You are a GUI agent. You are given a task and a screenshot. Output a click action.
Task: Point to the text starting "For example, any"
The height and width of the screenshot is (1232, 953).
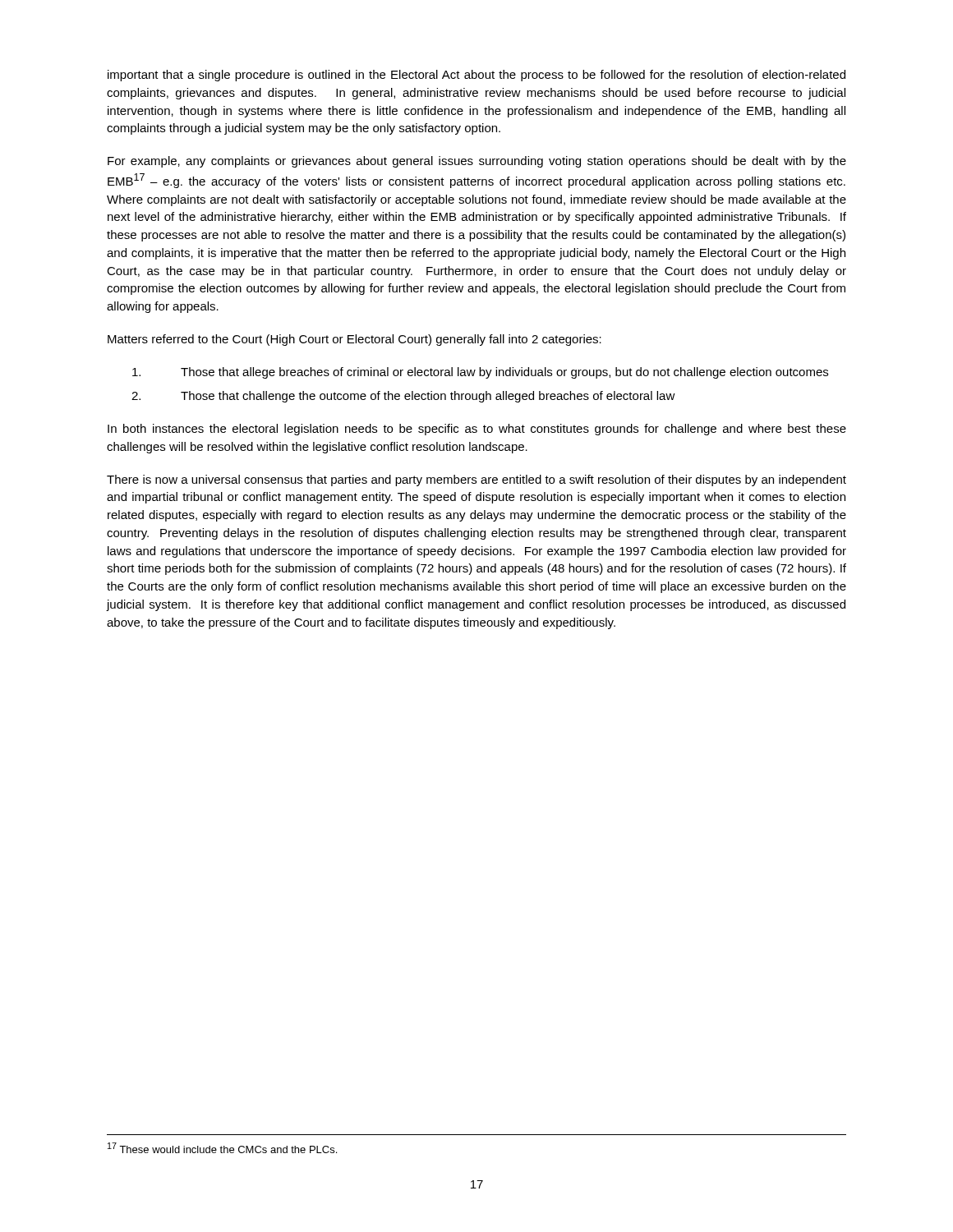[x=476, y=233]
